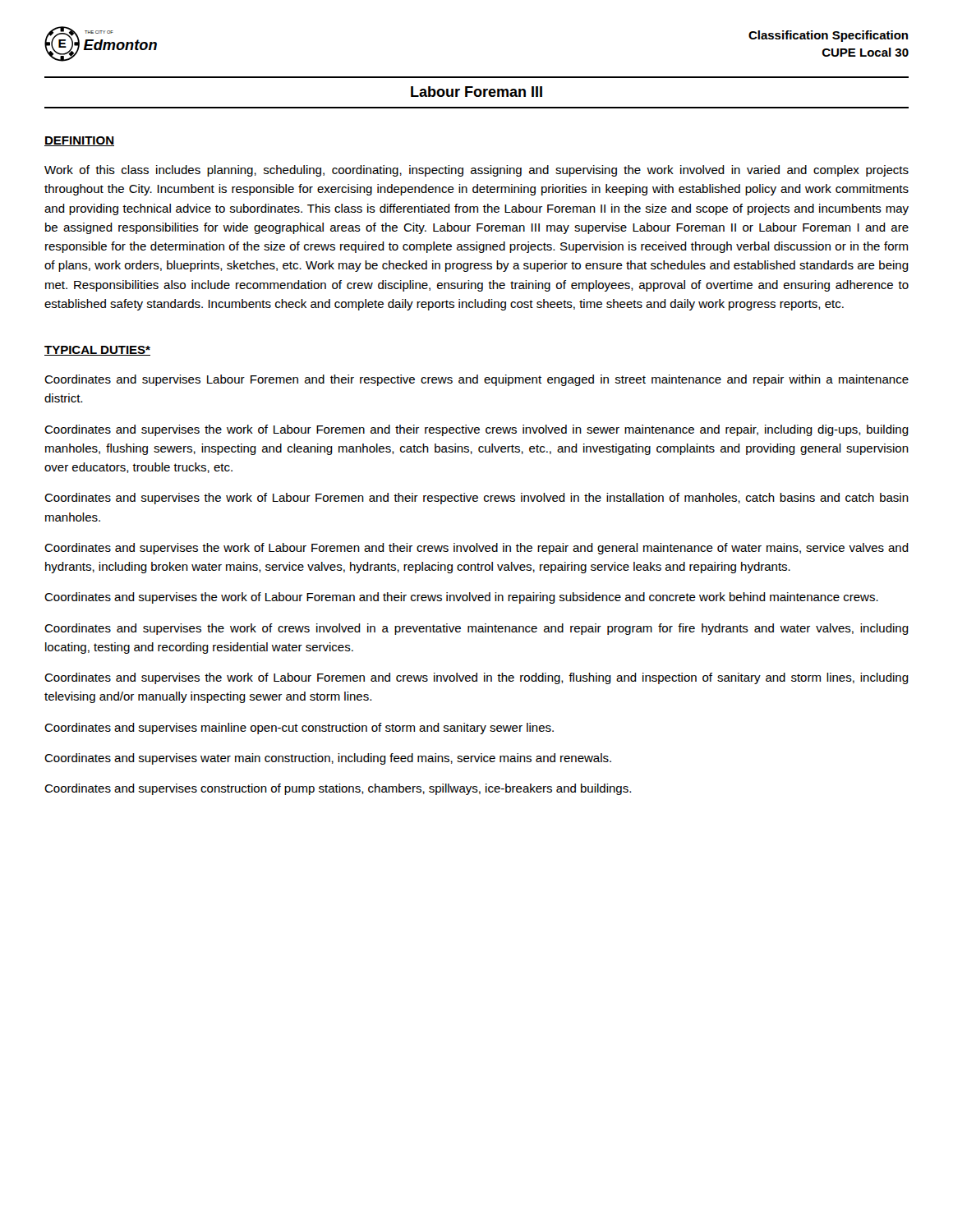Find the list item that says "Coordinates and supervises mainline open-cut construction"

click(x=300, y=727)
